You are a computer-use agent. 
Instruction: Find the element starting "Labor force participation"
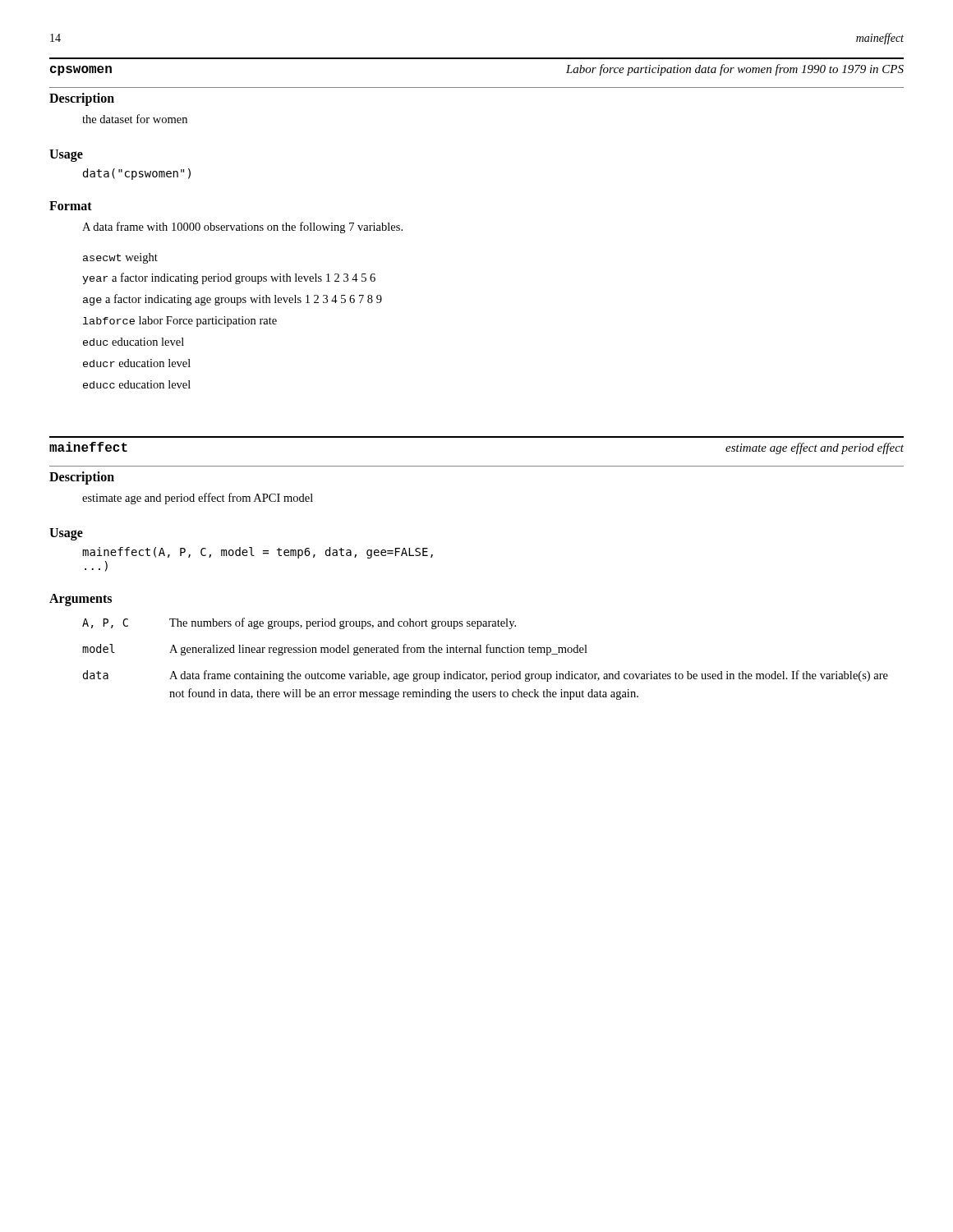pyautogui.click(x=735, y=69)
